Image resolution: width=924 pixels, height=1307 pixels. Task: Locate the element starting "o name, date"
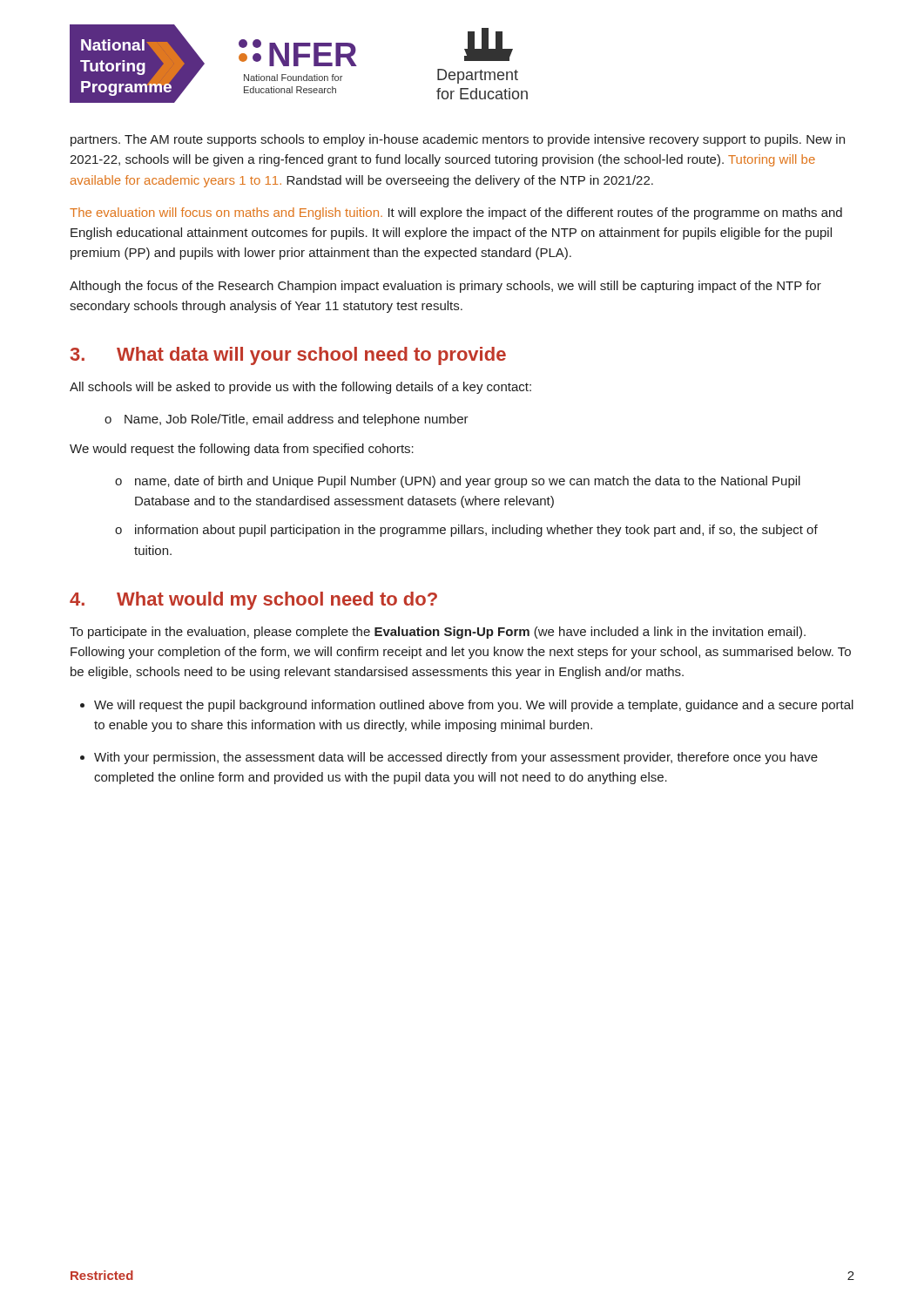click(485, 491)
